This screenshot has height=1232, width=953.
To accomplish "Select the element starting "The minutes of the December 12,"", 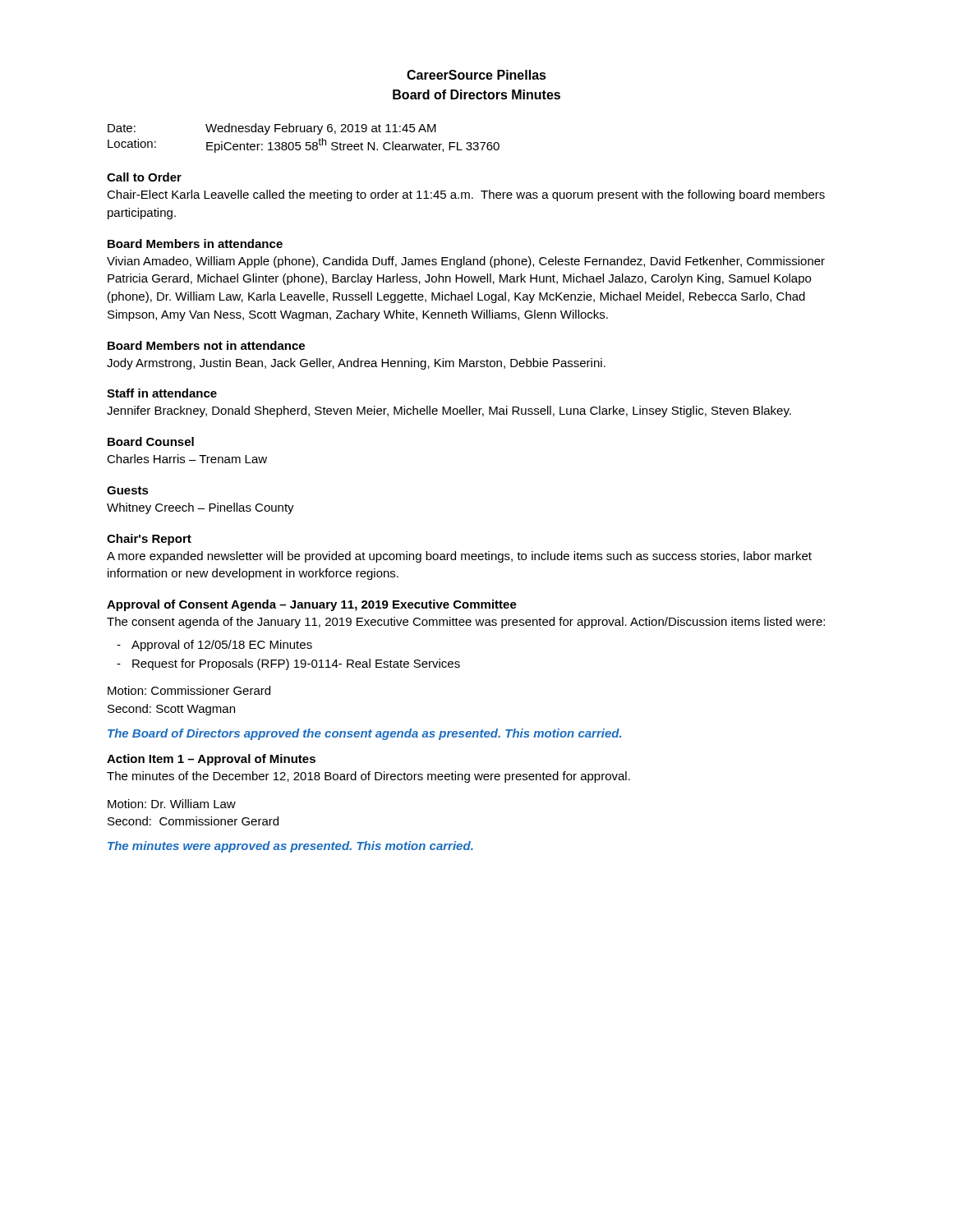I will [369, 776].
